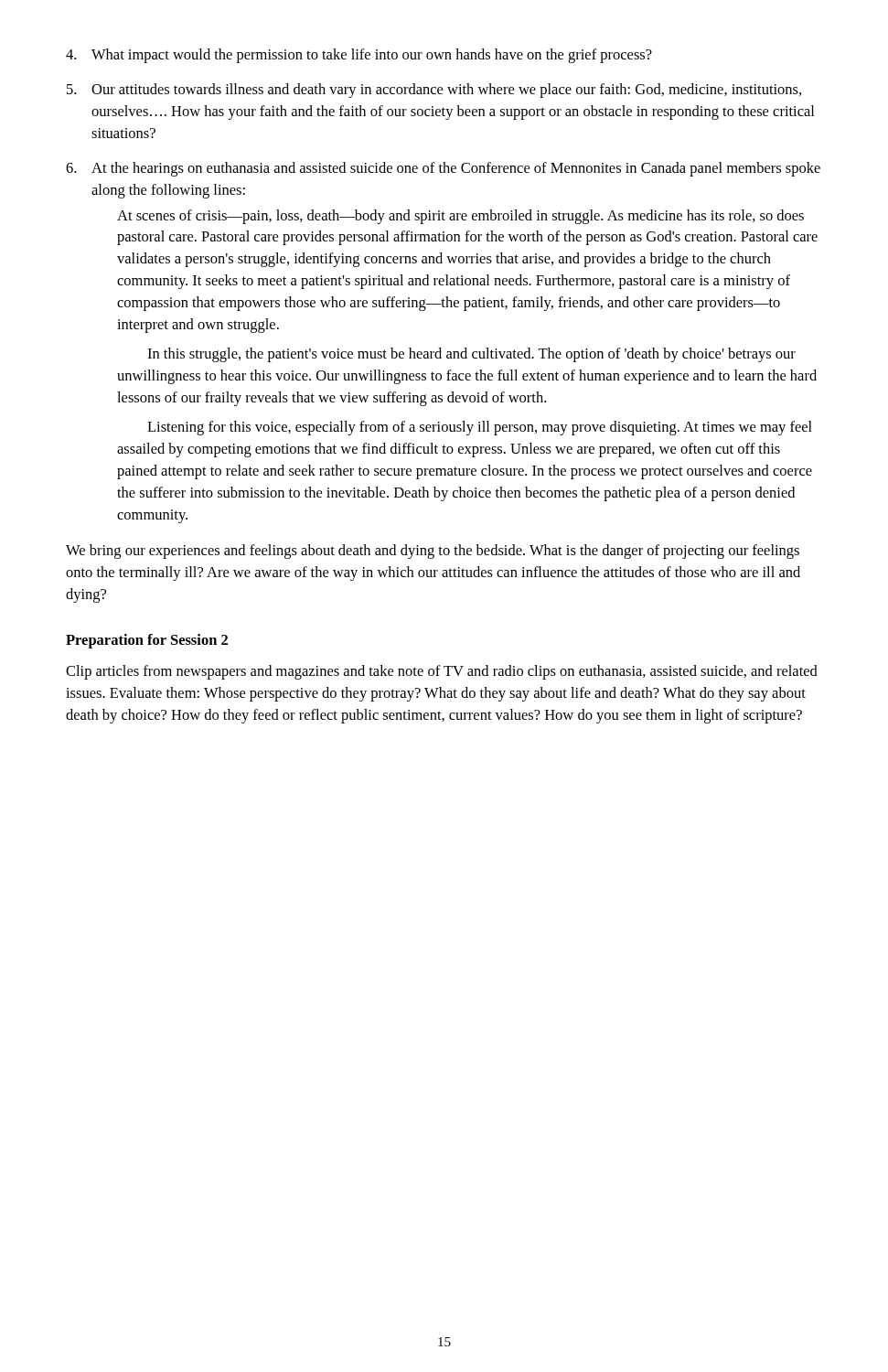
Task: Locate the section header that opens with "Preparation for Session"
Action: (x=147, y=640)
